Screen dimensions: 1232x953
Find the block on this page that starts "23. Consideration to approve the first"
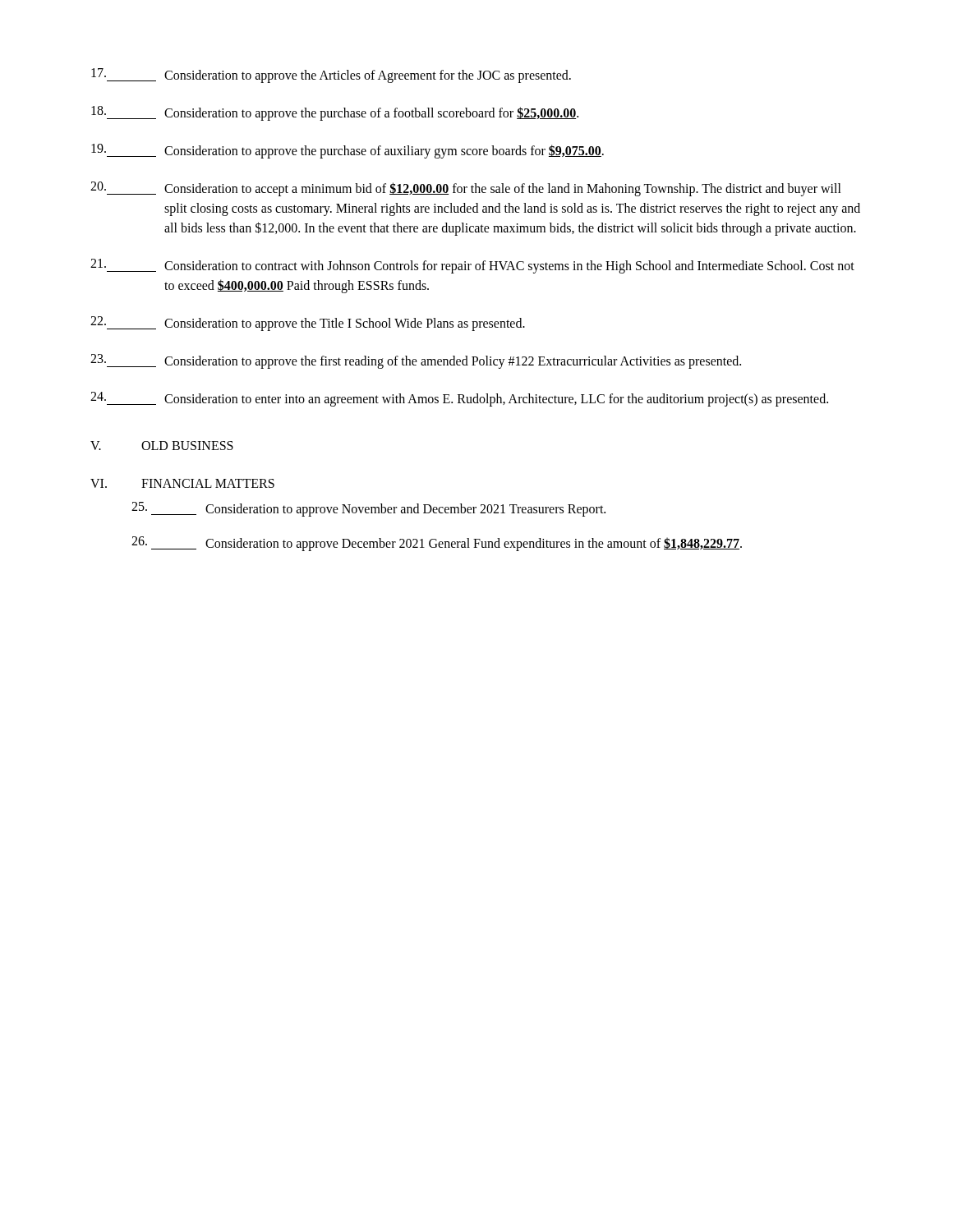[476, 361]
